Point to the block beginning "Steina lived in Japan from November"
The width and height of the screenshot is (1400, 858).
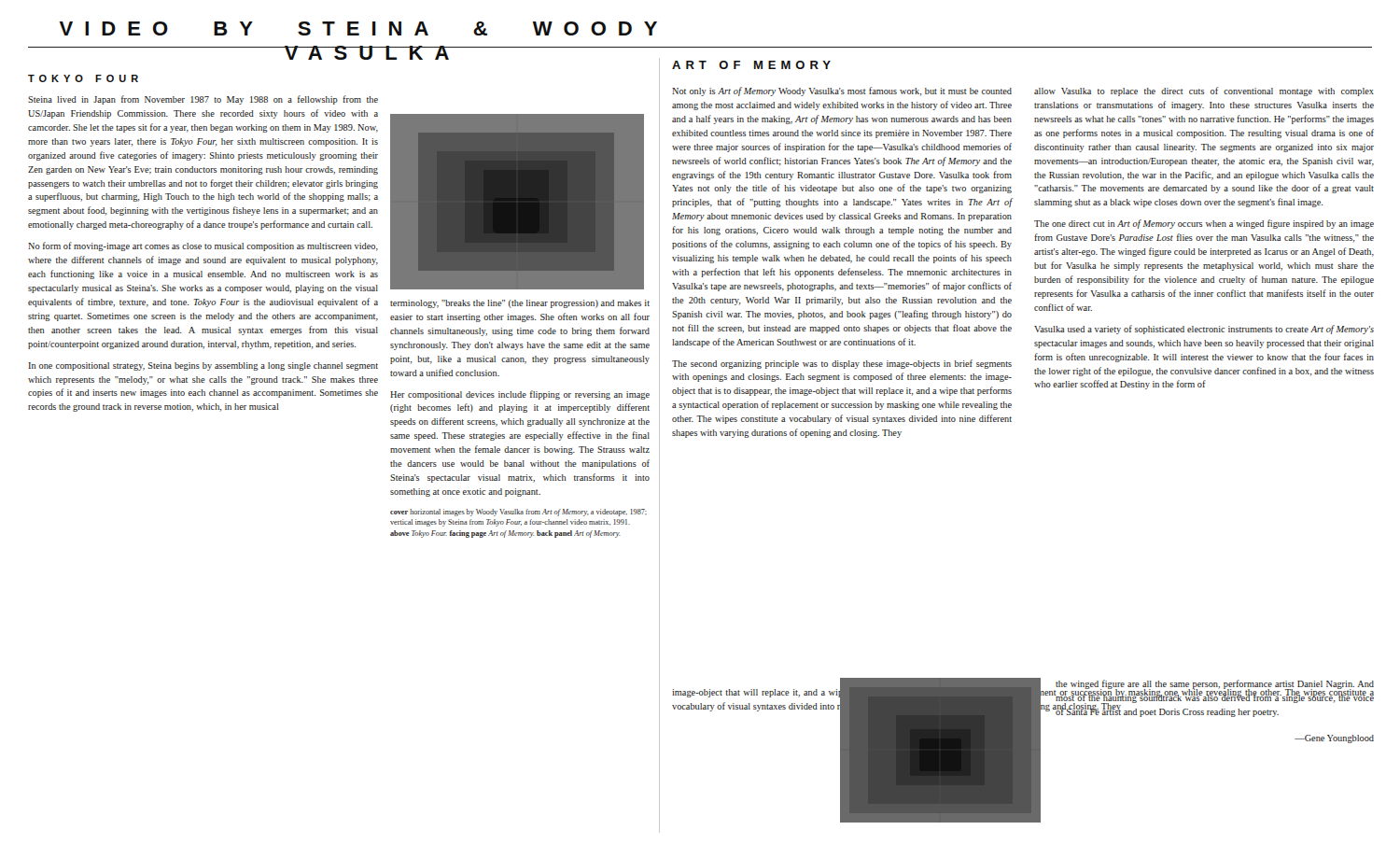(203, 162)
